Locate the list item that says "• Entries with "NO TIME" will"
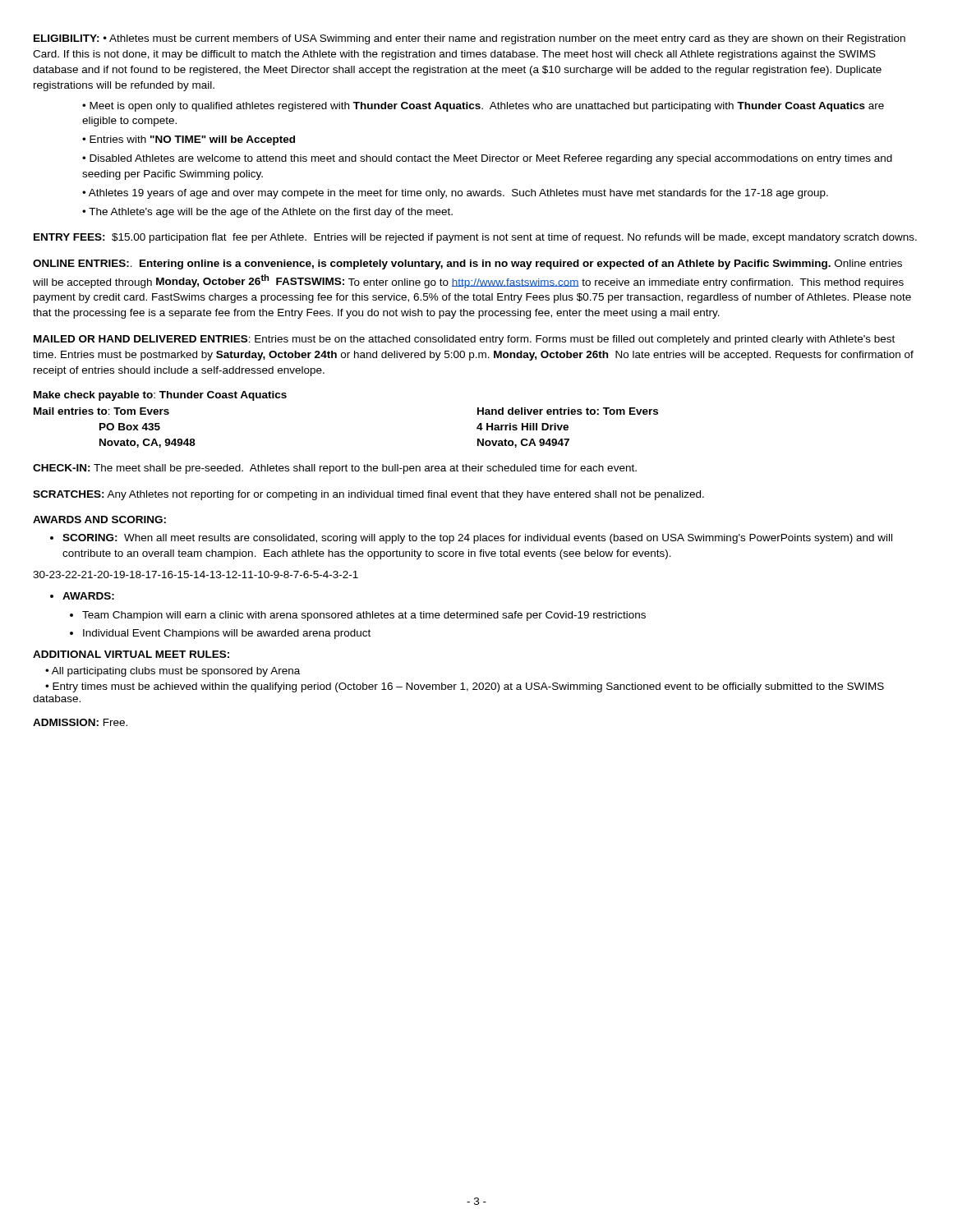 point(189,139)
